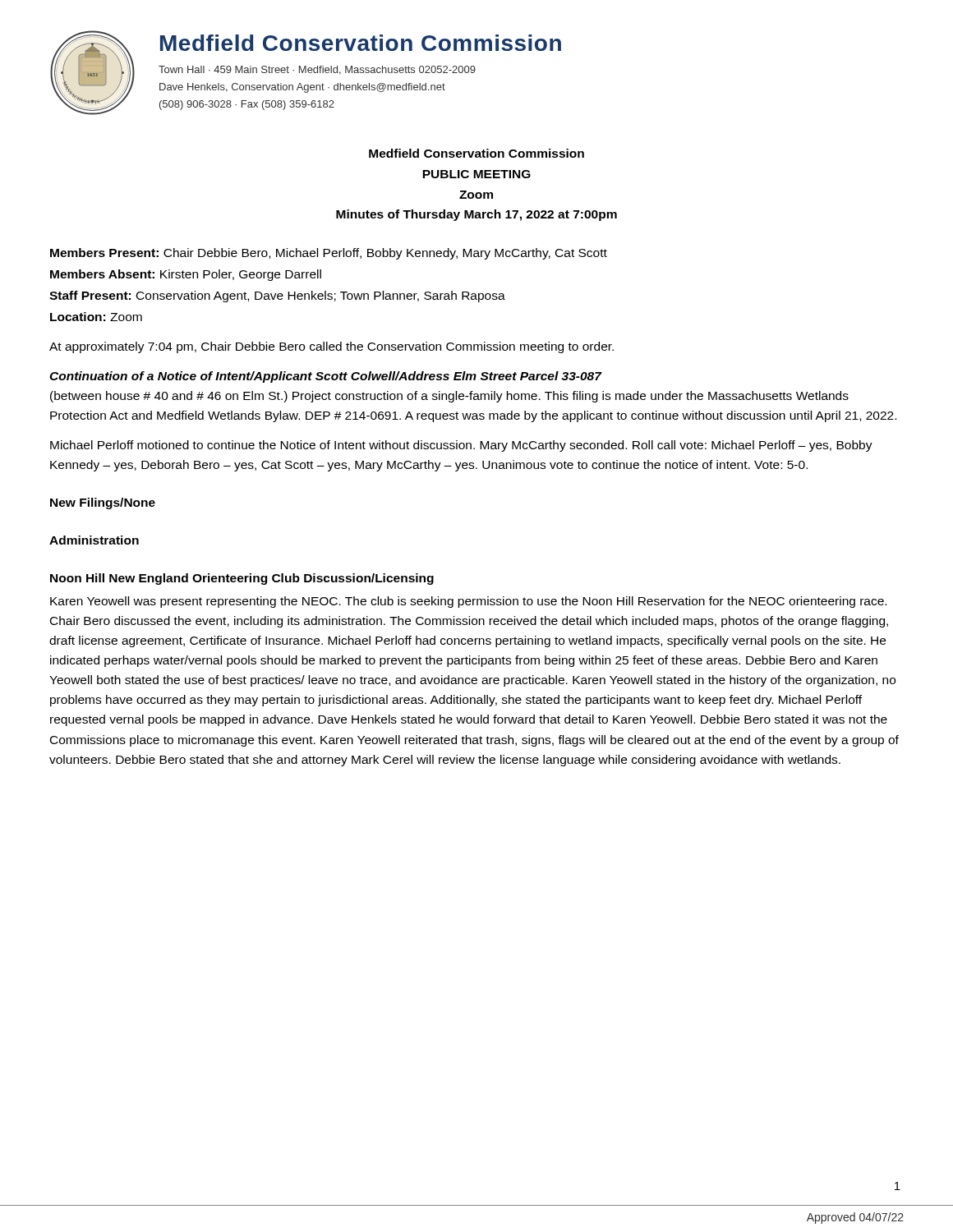953x1232 pixels.
Task: Locate the text block with the text "Michael Perloff motioned to continue the"
Action: [x=461, y=455]
